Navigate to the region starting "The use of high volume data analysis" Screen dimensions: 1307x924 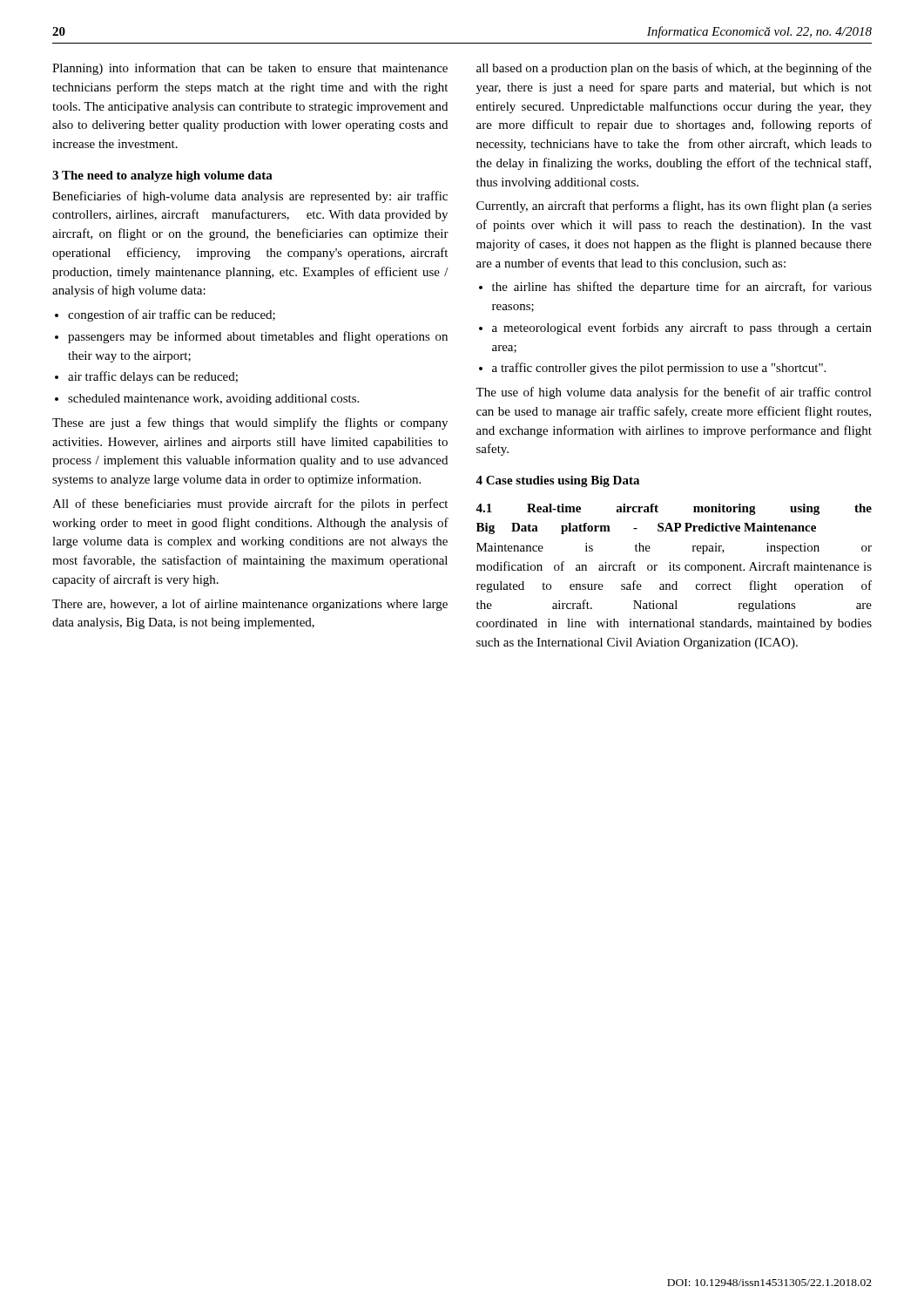tap(674, 421)
